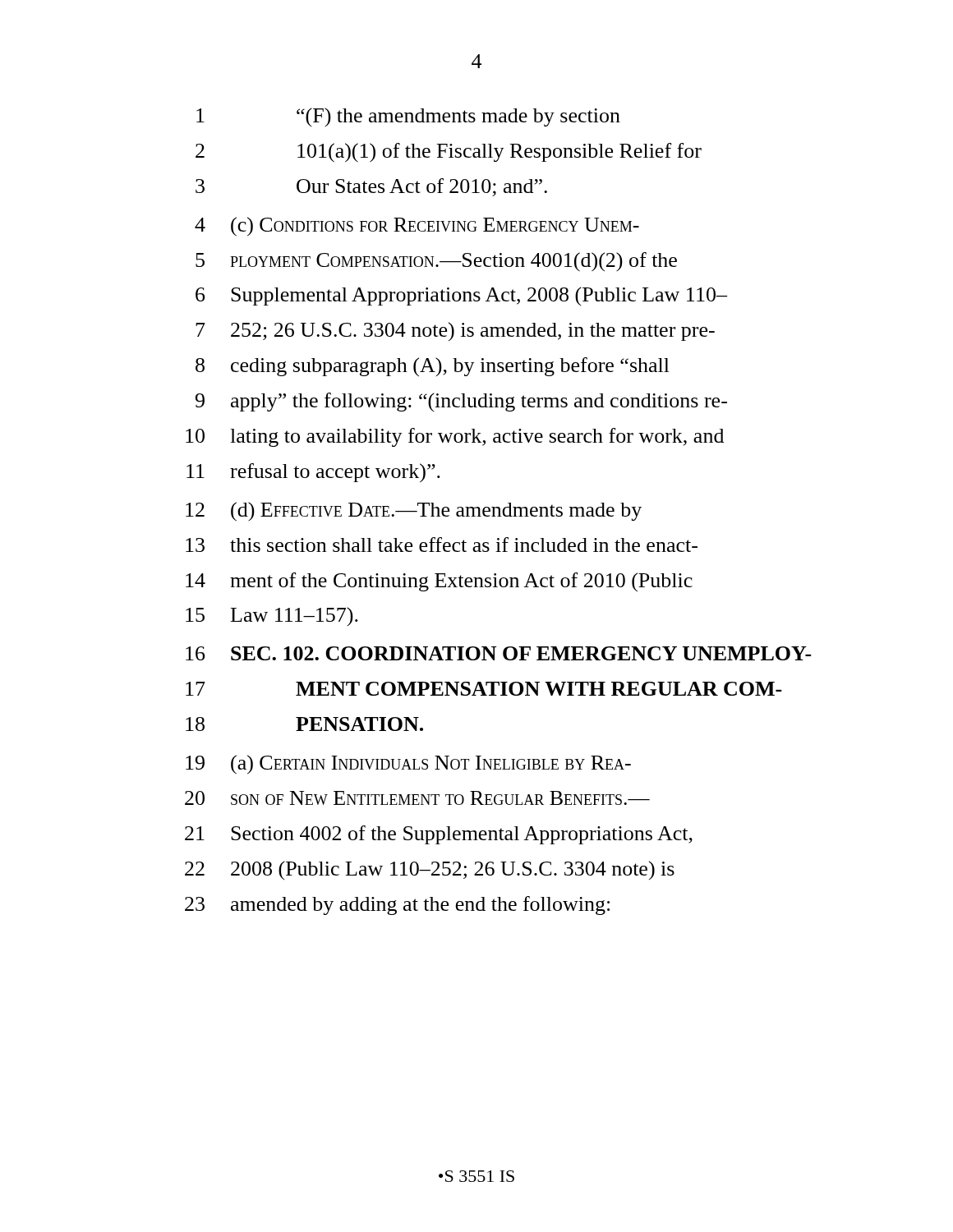953x1232 pixels.
Task: Locate the region starting "20 son of New Entitlement to"
Action: click(501, 799)
